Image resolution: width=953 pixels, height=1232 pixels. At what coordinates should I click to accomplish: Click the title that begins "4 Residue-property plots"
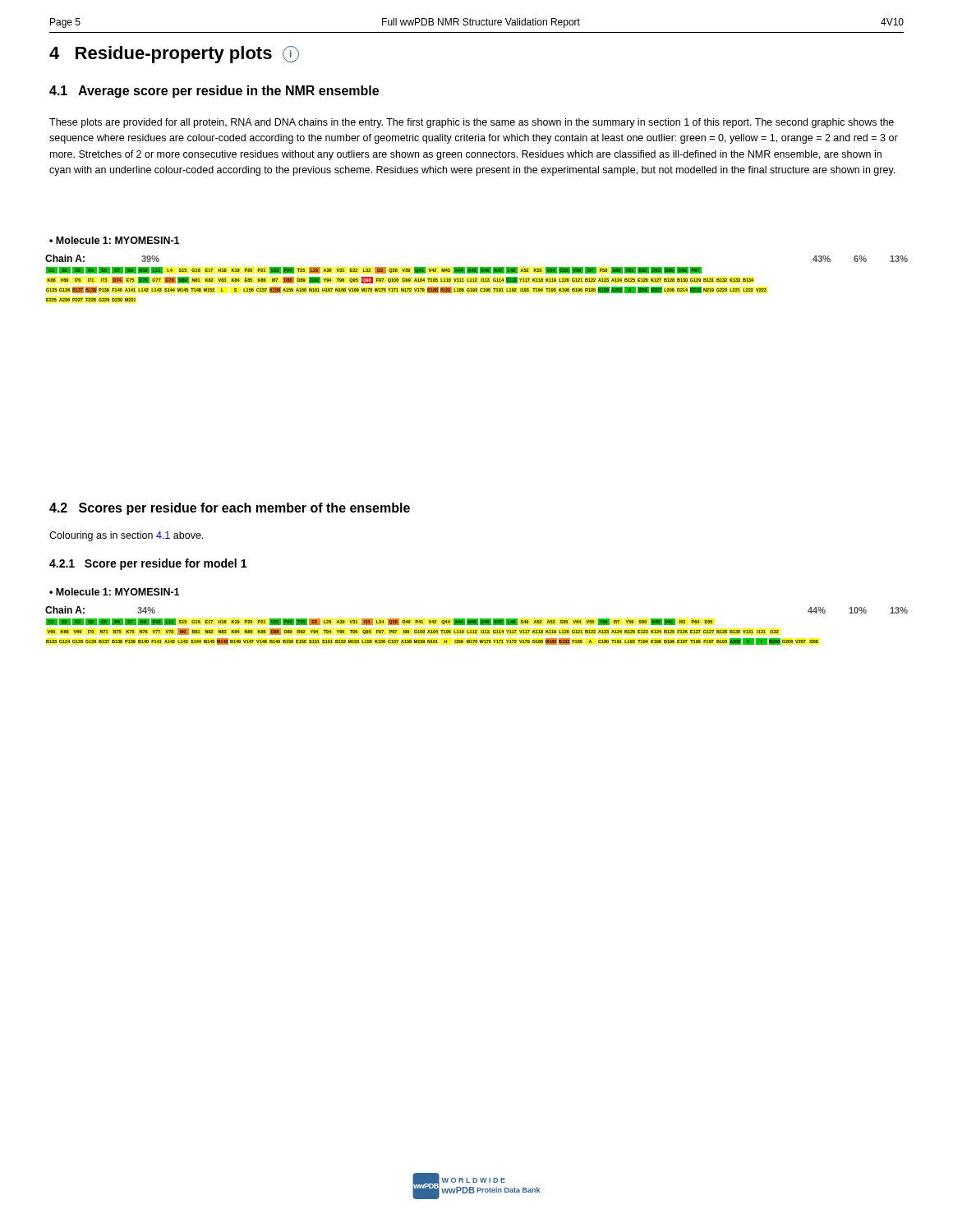coord(174,53)
